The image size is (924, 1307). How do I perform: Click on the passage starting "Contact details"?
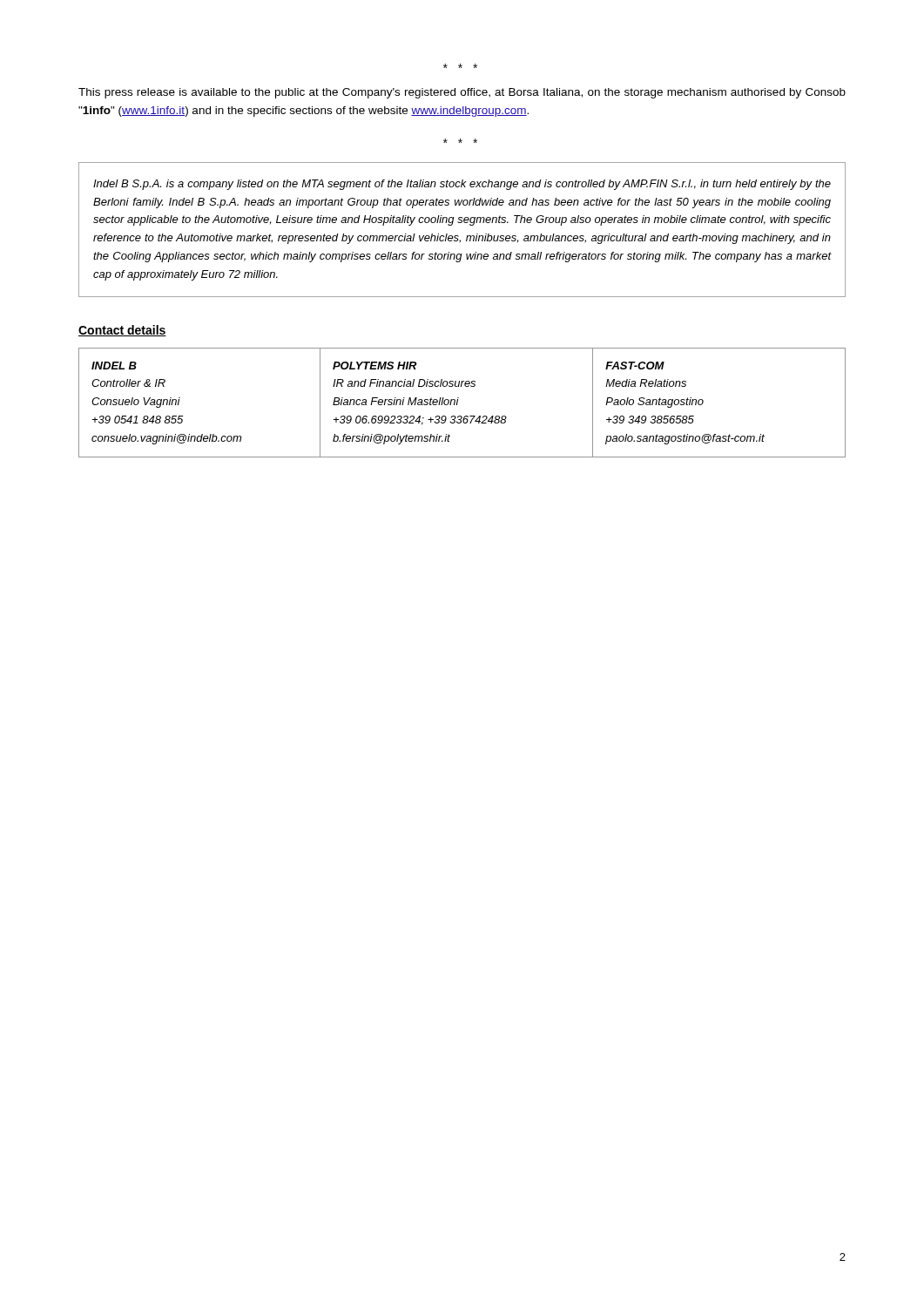click(x=122, y=330)
